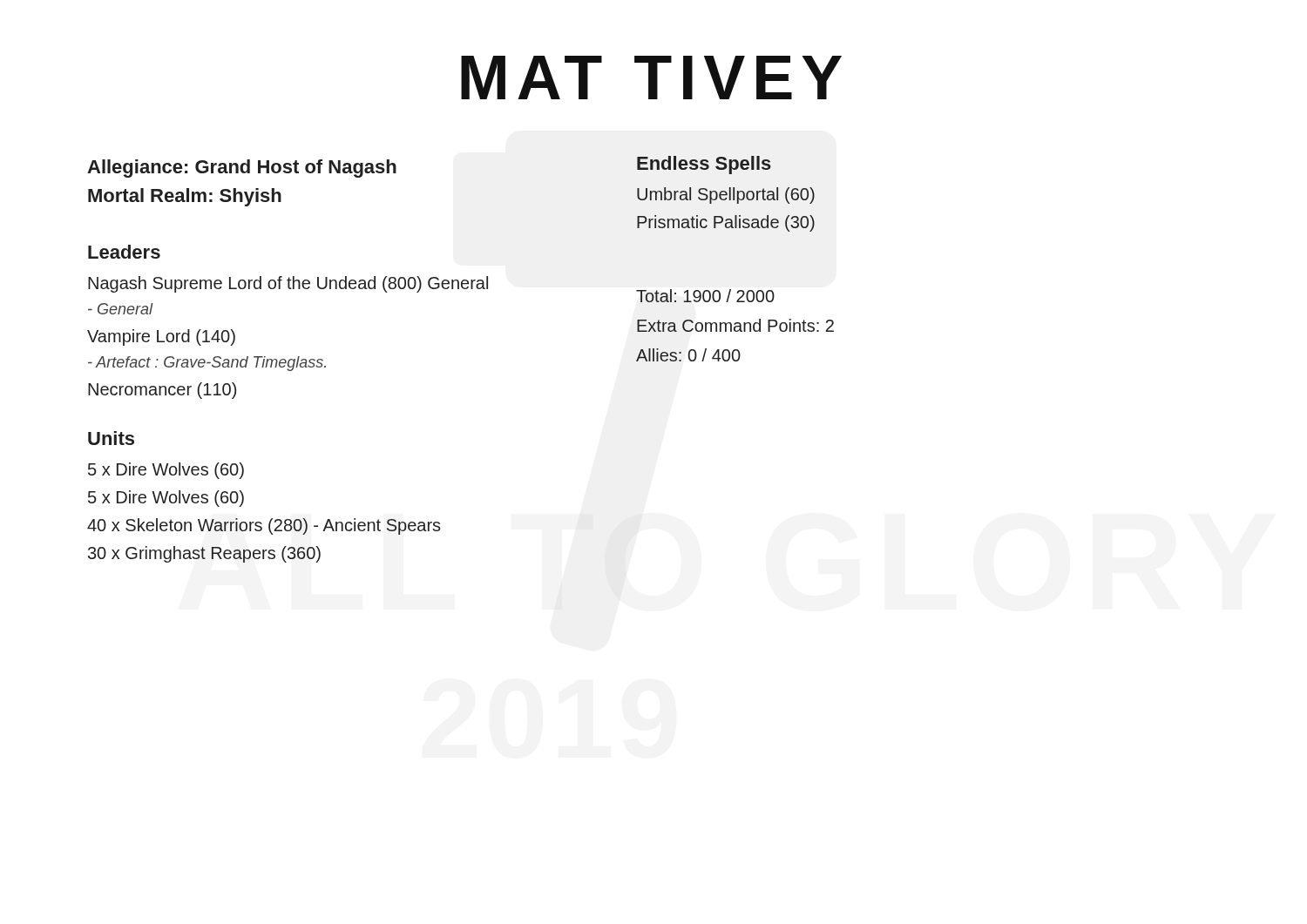
Task: Click on the list item with the text "Necromancer (110)"
Action: pyautogui.click(x=162, y=389)
